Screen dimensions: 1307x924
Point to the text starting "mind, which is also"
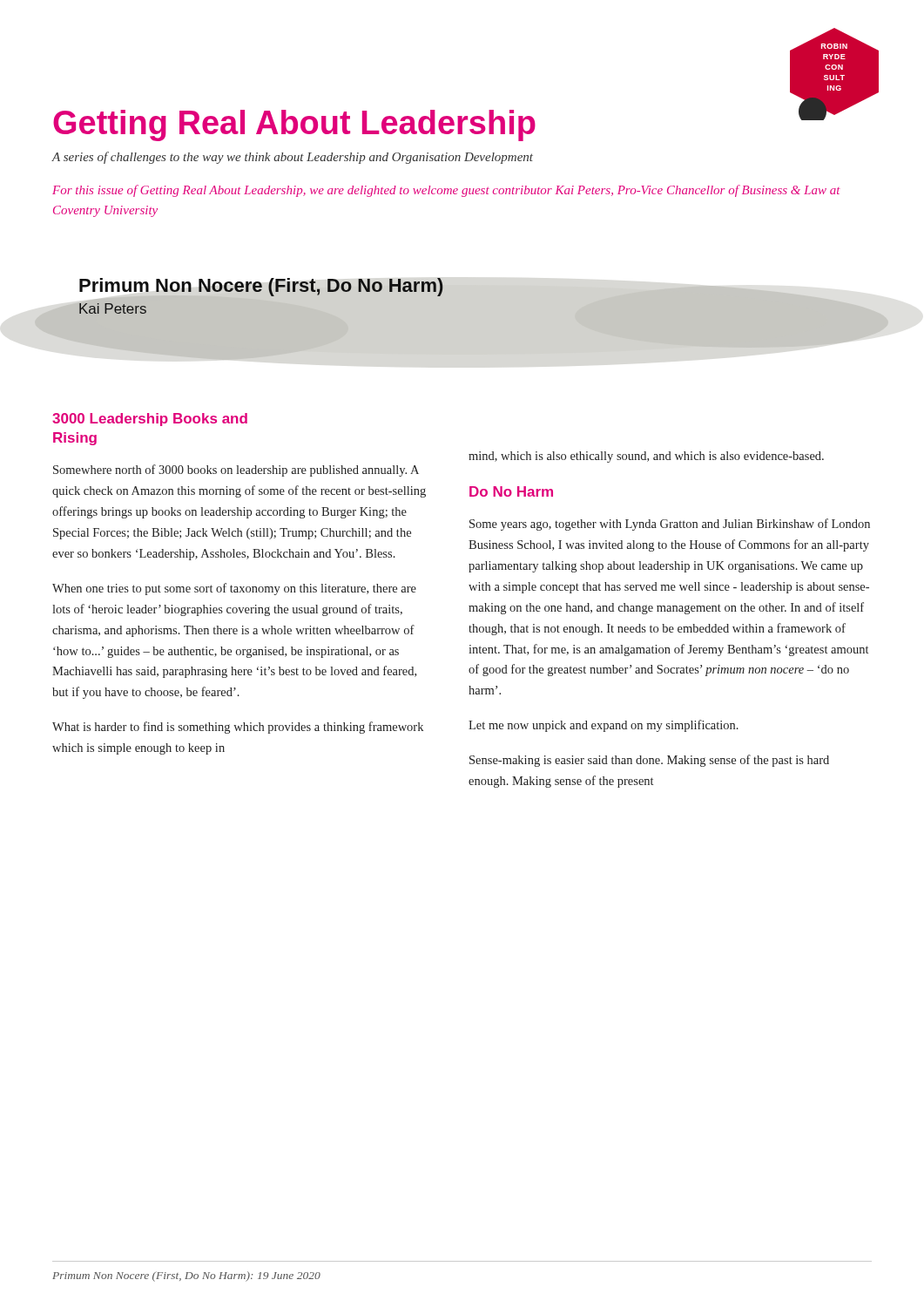pos(670,457)
